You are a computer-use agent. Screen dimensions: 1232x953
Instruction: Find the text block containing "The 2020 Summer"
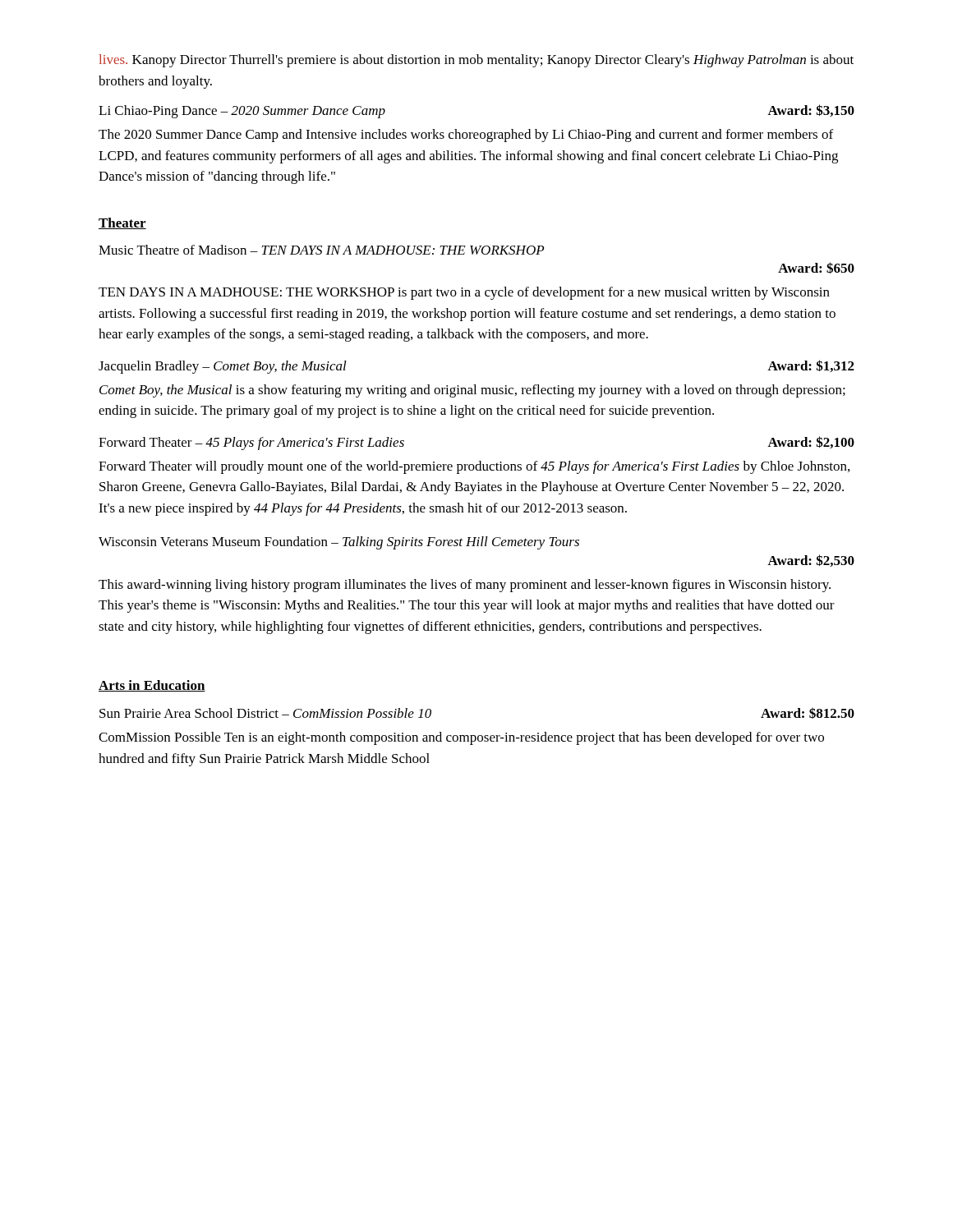[x=476, y=155]
